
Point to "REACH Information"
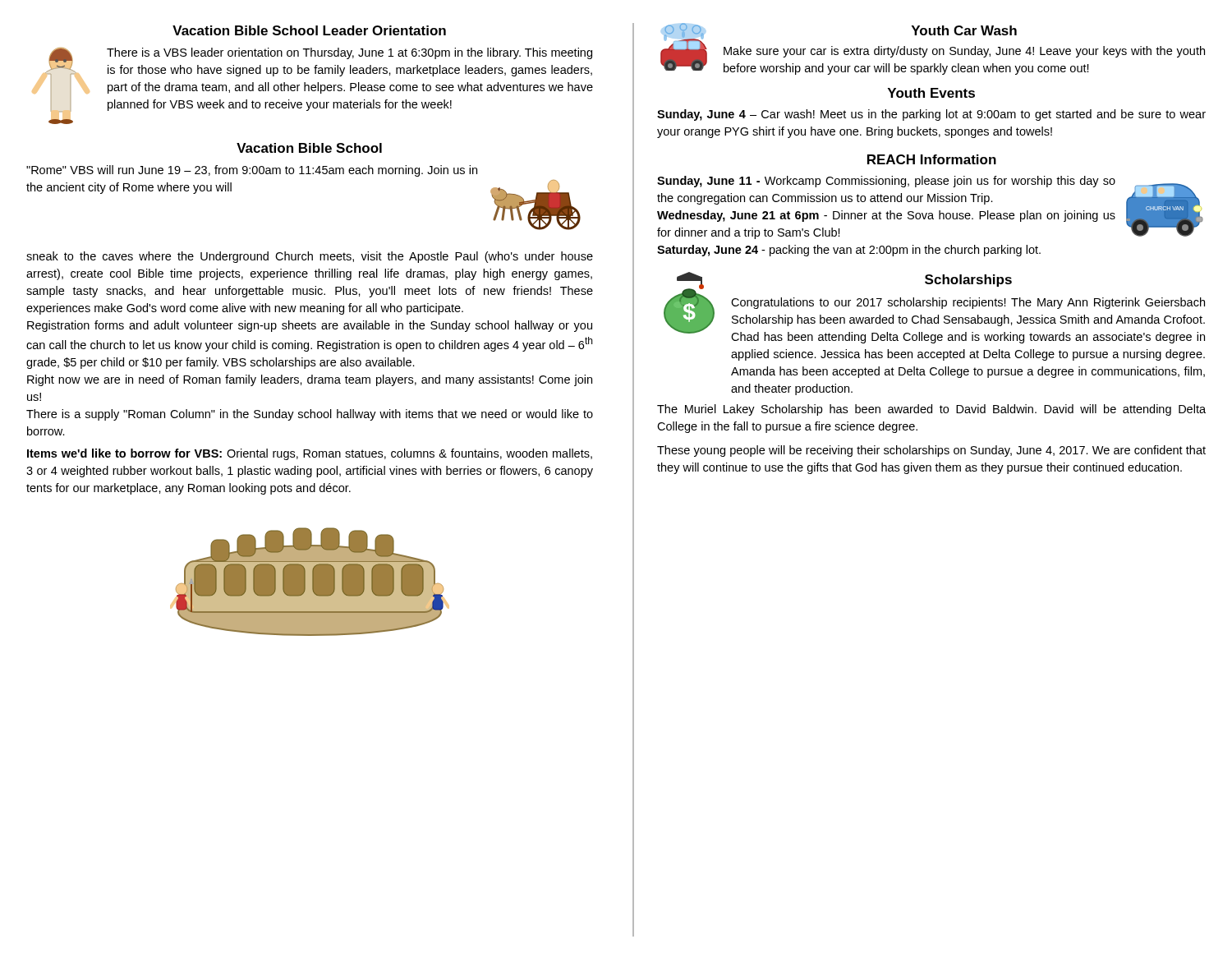coord(931,160)
